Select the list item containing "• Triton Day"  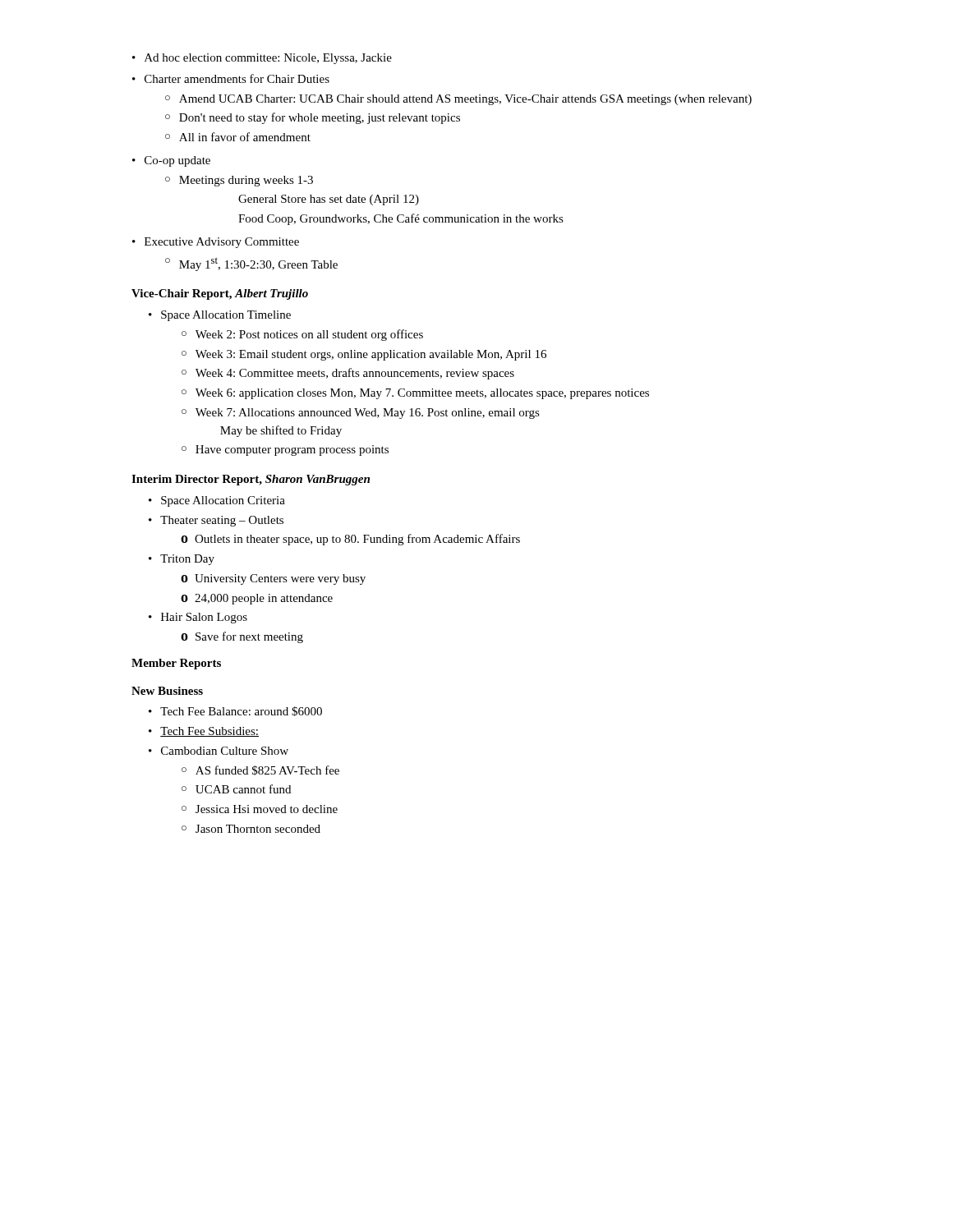(181, 559)
